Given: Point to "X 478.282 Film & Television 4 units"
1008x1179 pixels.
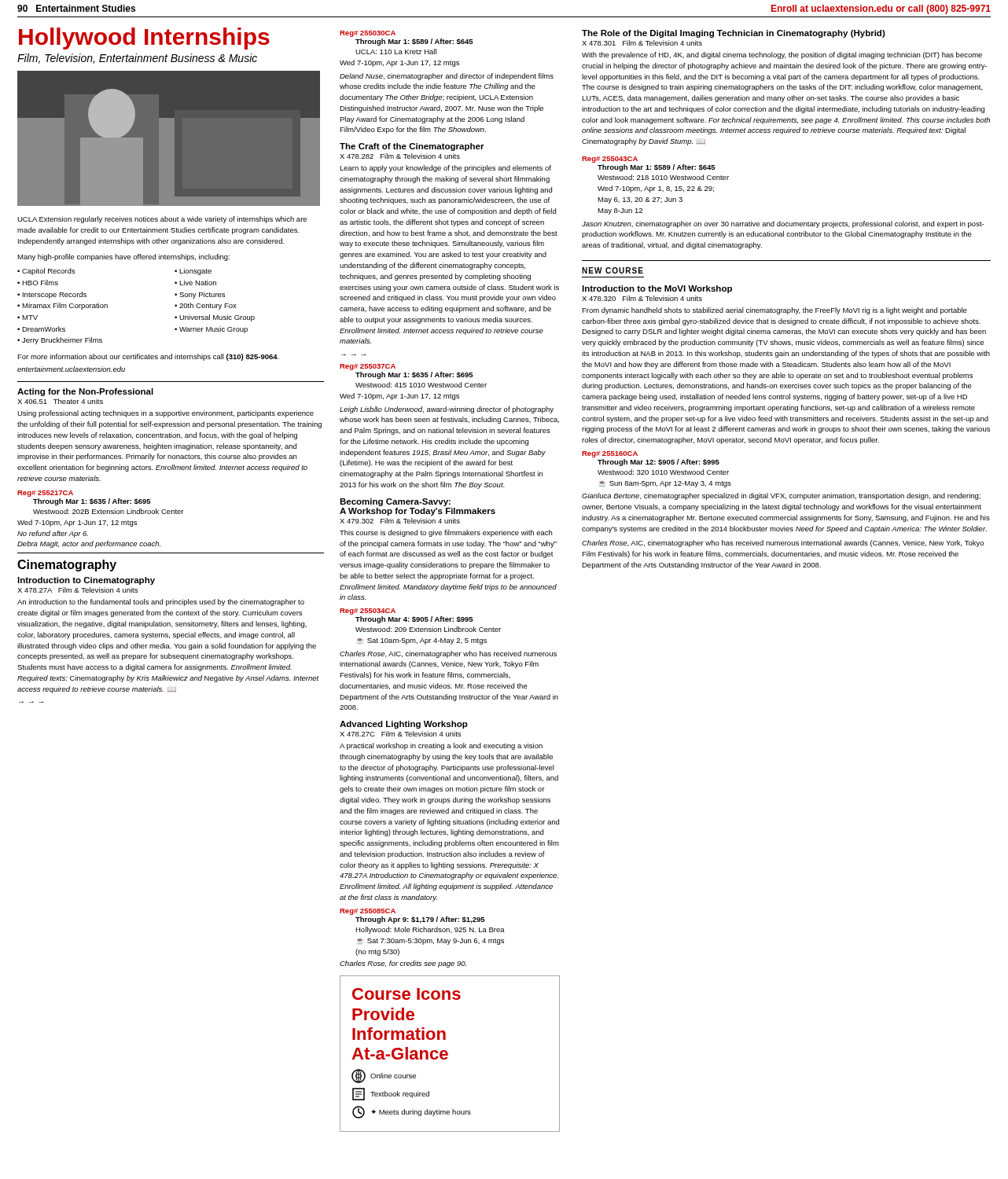Looking at the screenshot, I should coord(400,156).
